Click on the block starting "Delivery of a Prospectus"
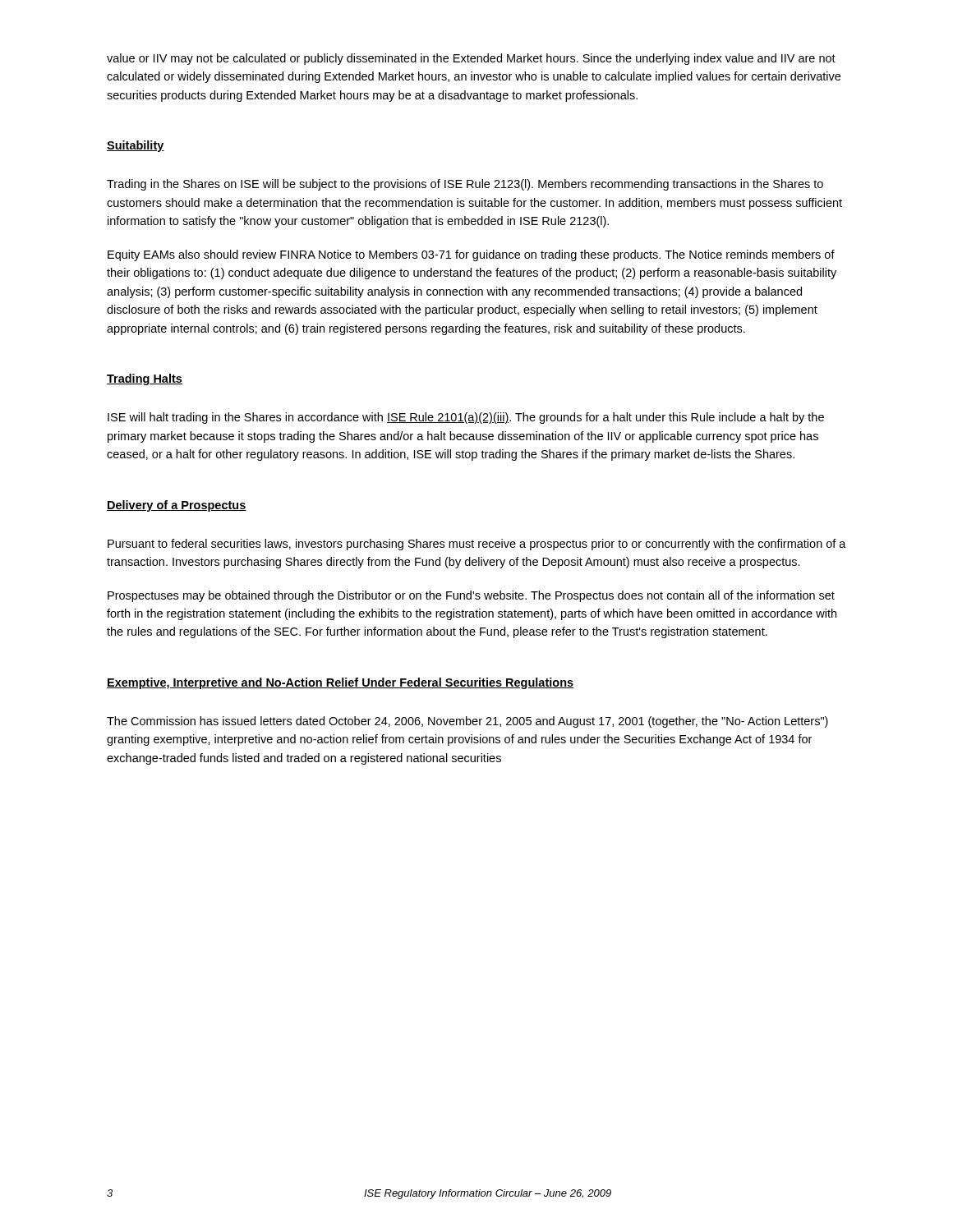Image resolution: width=953 pixels, height=1232 pixels. click(x=176, y=505)
